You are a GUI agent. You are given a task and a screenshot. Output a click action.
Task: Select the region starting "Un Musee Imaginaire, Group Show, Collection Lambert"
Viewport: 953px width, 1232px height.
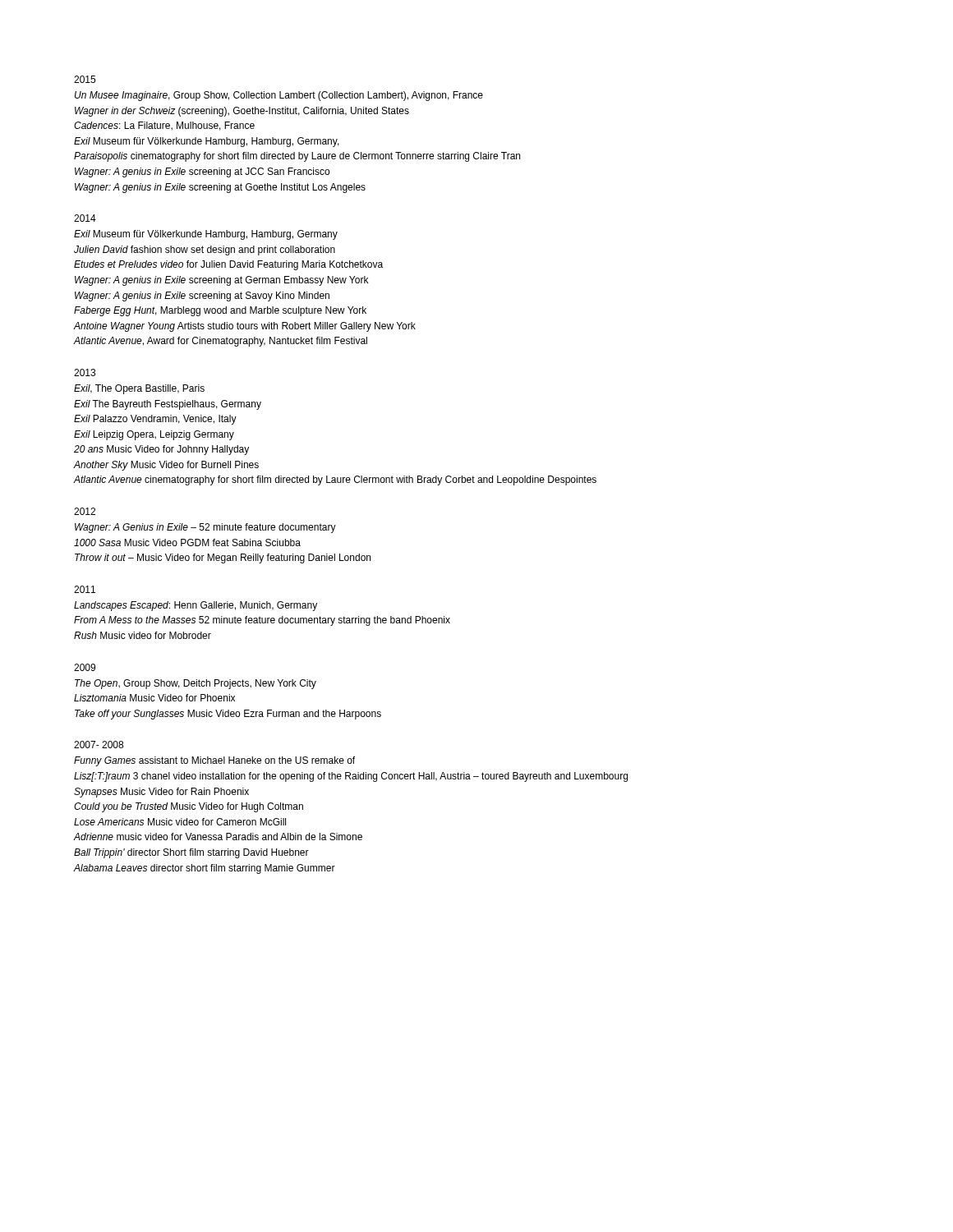pyautogui.click(x=279, y=95)
